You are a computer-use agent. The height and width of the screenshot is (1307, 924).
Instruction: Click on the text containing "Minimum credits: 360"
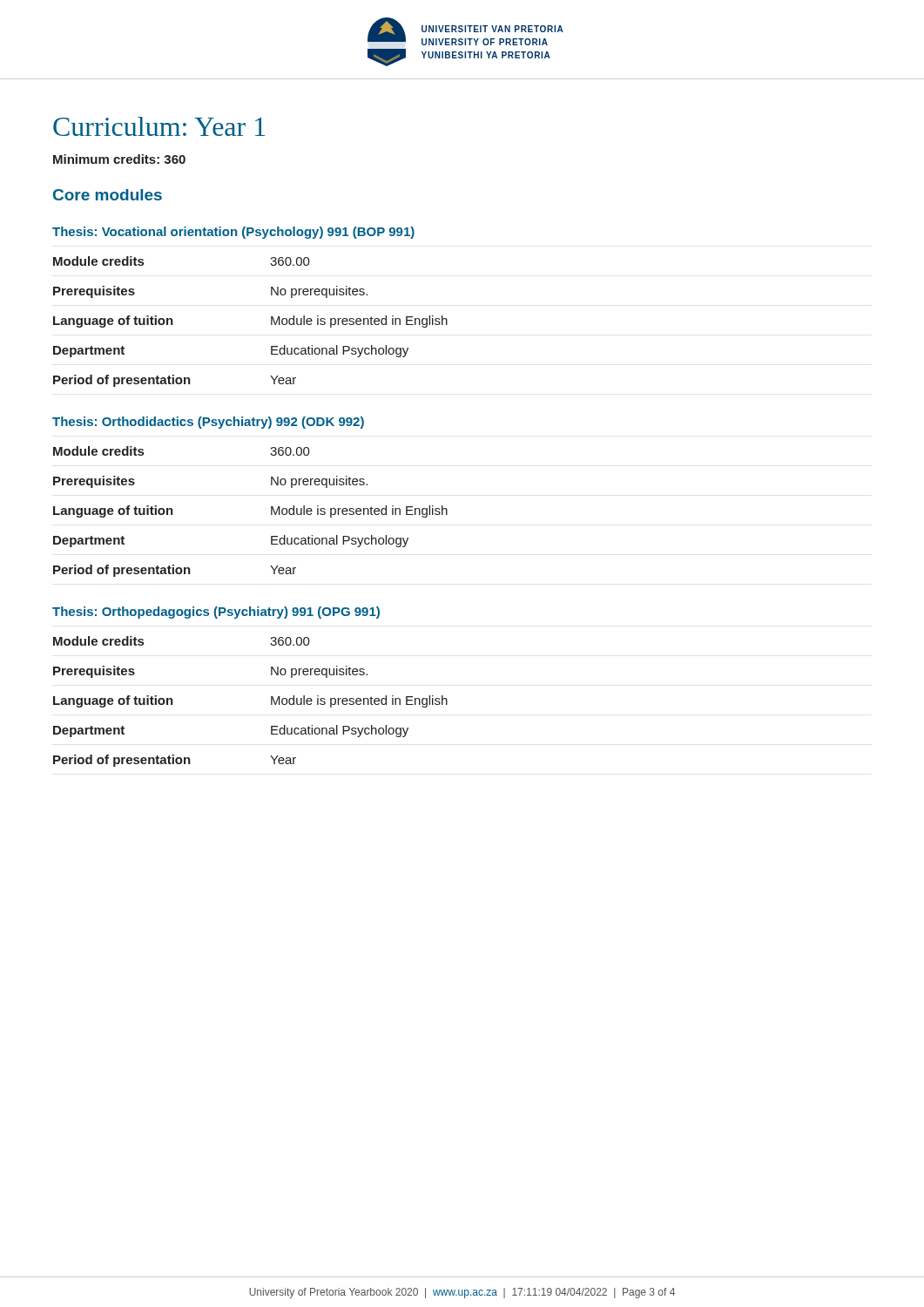(119, 159)
